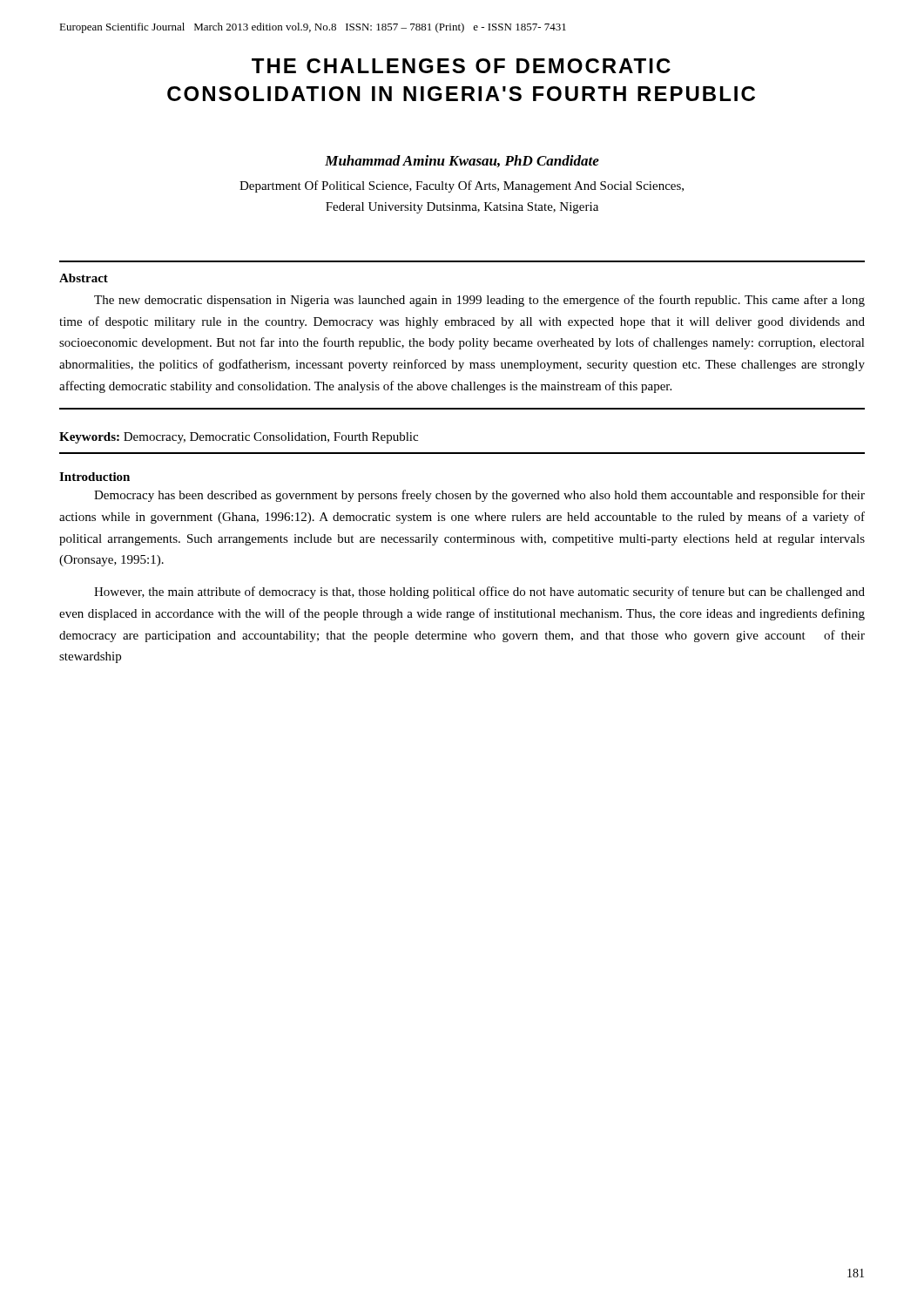This screenshot has width=924, height=1307.
Task: Find the text block containing "Democracy has been described as"
Action: click(x=462, y=527)
